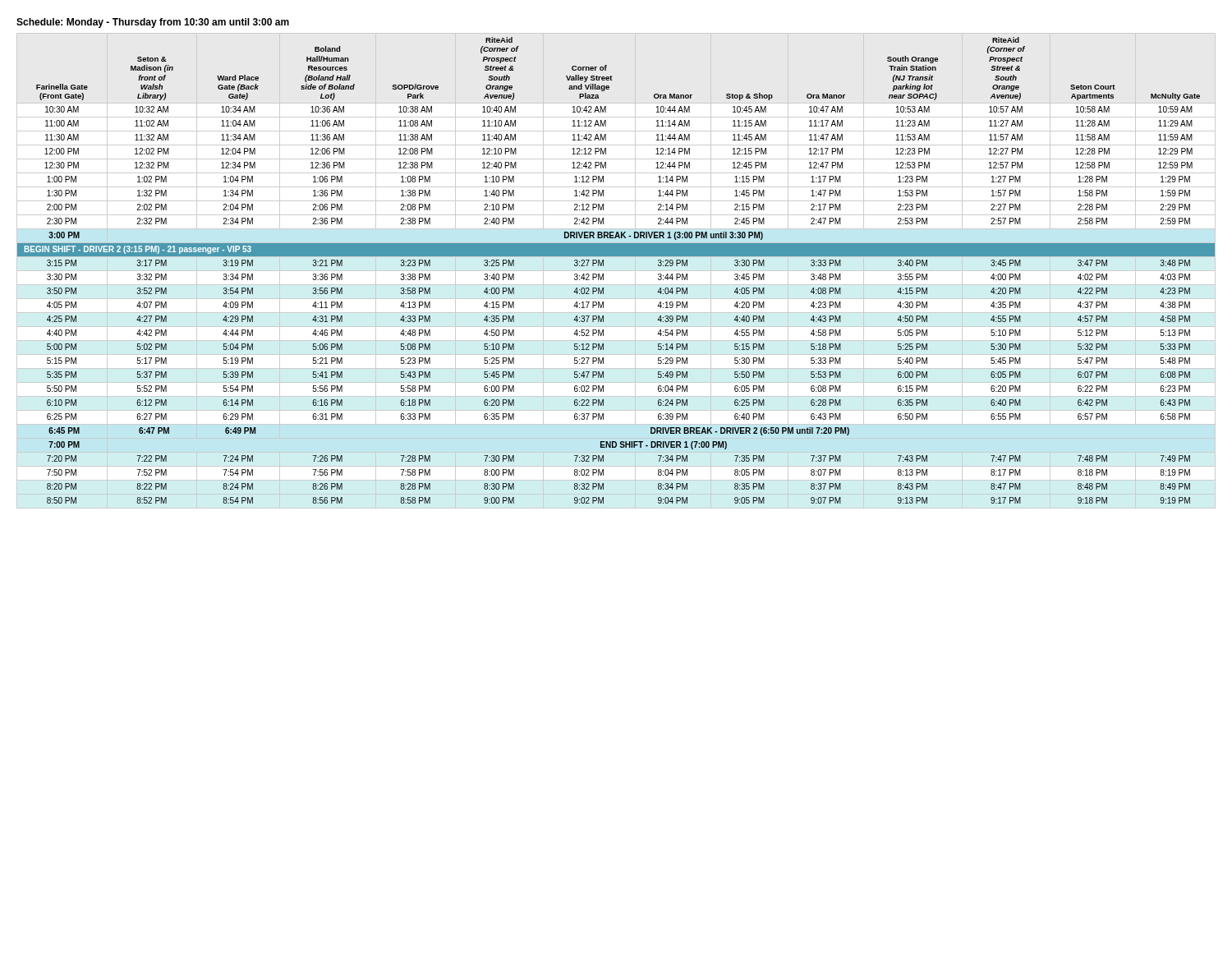The image size is (1232, 953).
Task: Find the table that mentions "7:43 PM"
Action: 616,271
